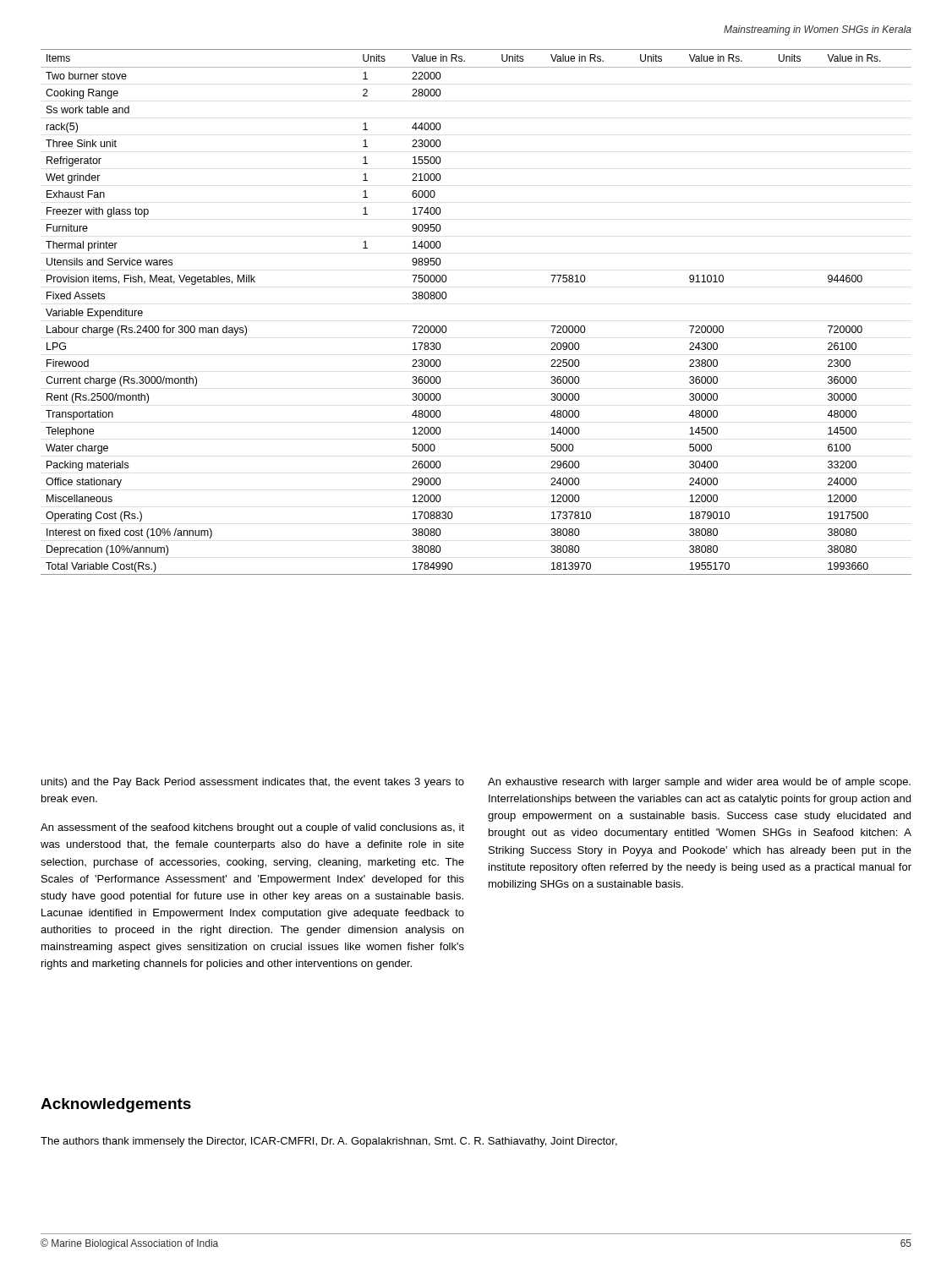952x1268 pixels.
Task: Select a table
Action: pyautogui.click(x=476, y=312)
